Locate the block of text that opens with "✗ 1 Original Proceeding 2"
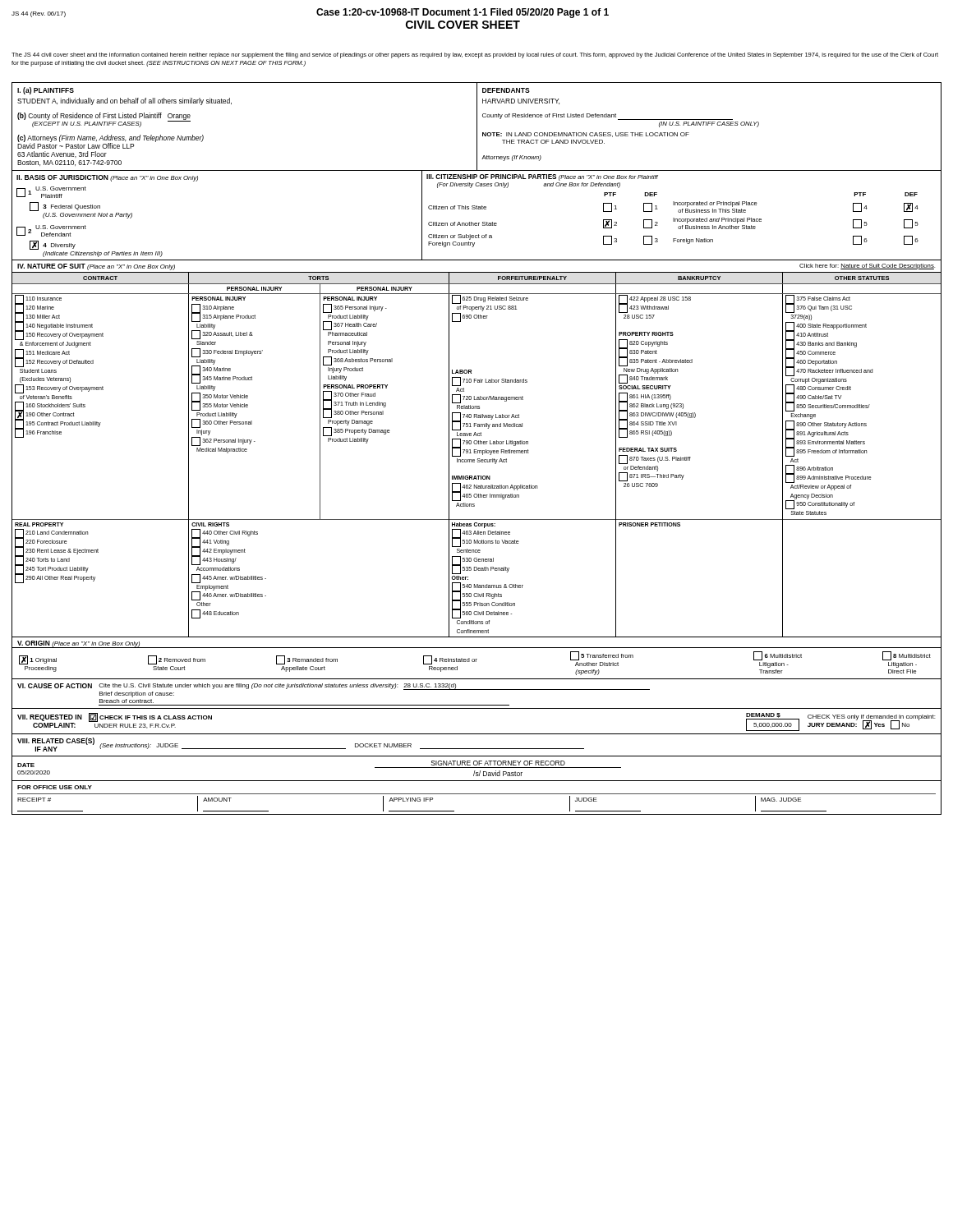953x1232 pixels. click(476, 663)
